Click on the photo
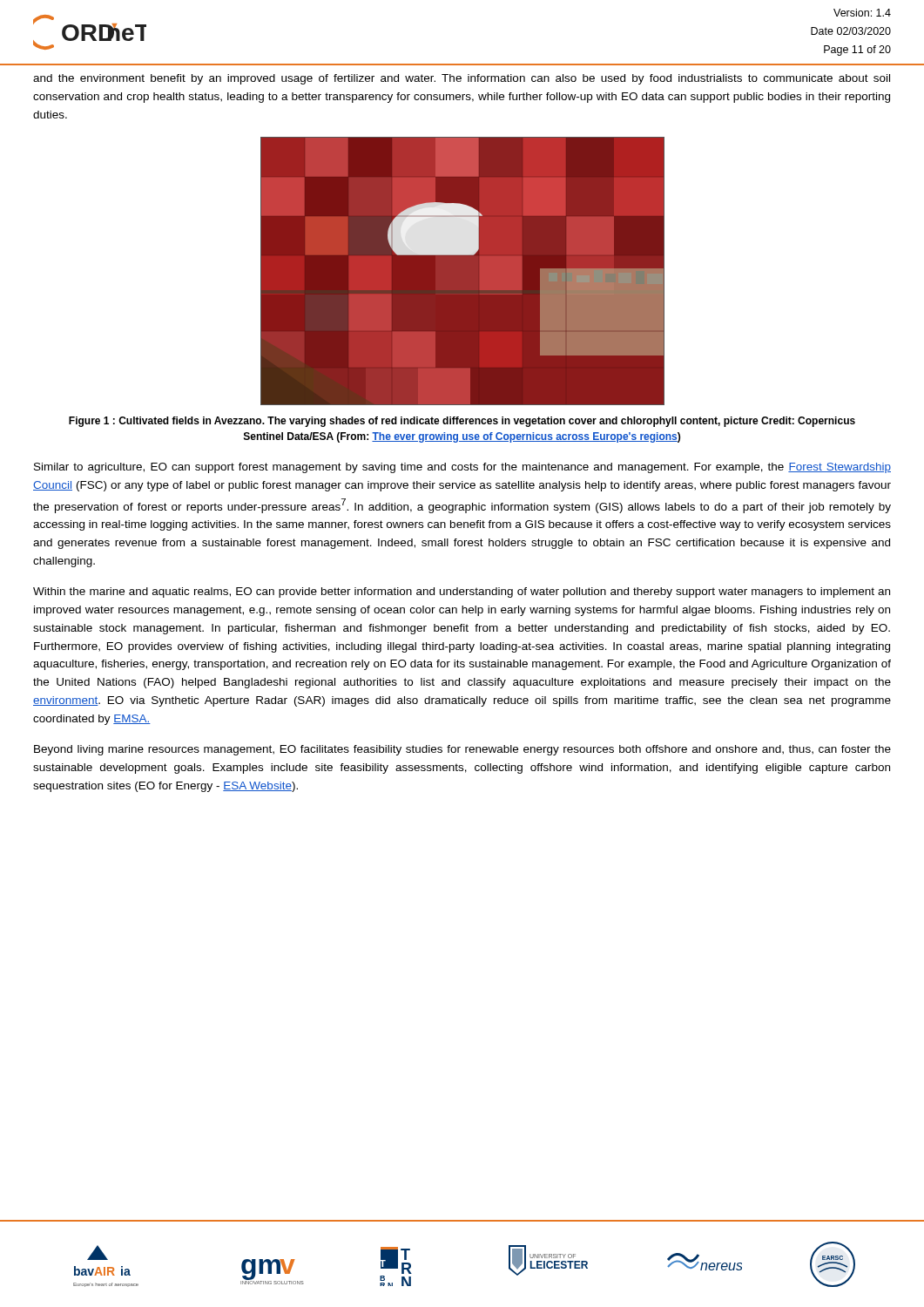This screenshot has height=1307, width=924. pos(462,272)
